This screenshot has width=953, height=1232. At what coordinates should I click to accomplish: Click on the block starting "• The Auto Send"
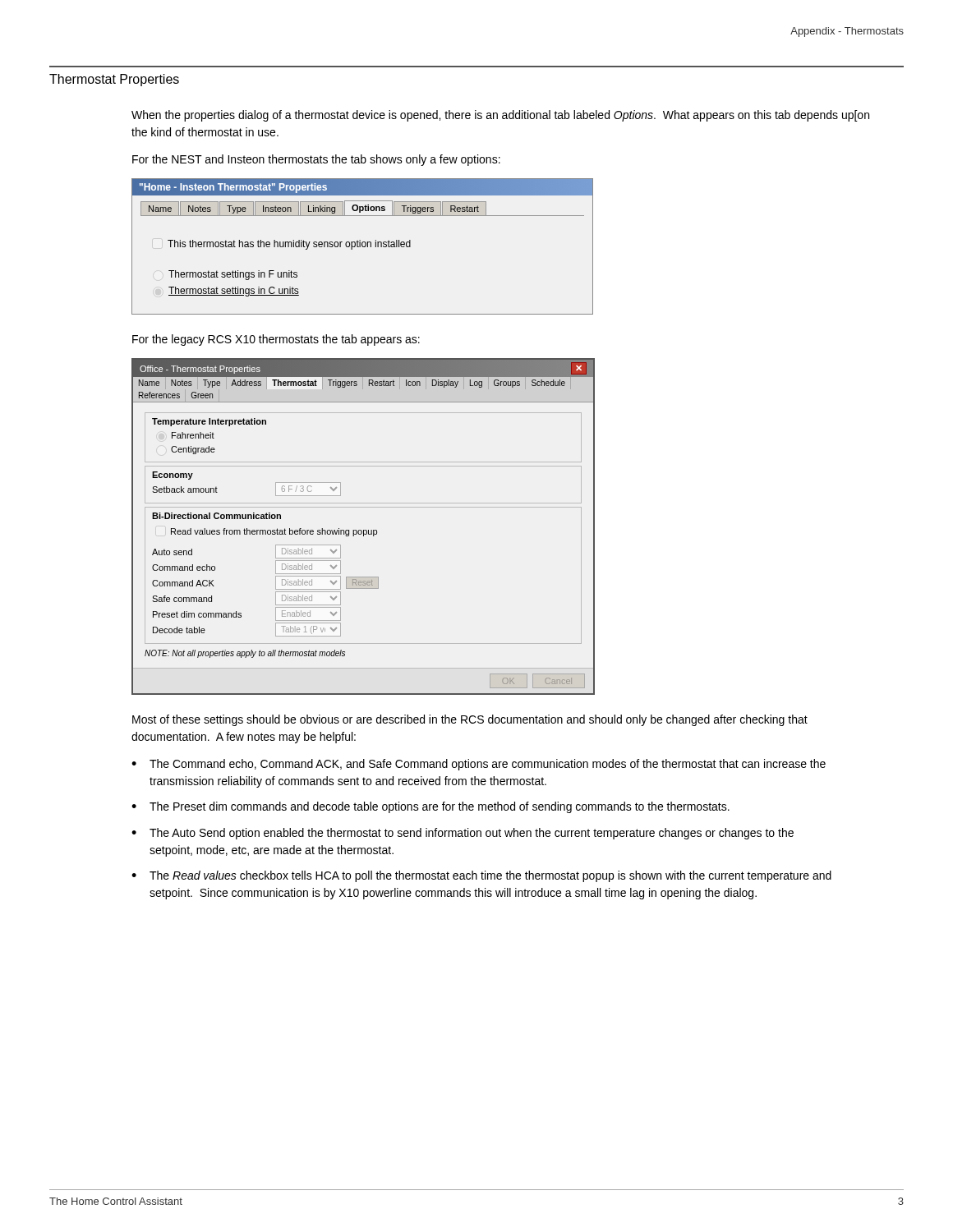(x=485, y=842)
